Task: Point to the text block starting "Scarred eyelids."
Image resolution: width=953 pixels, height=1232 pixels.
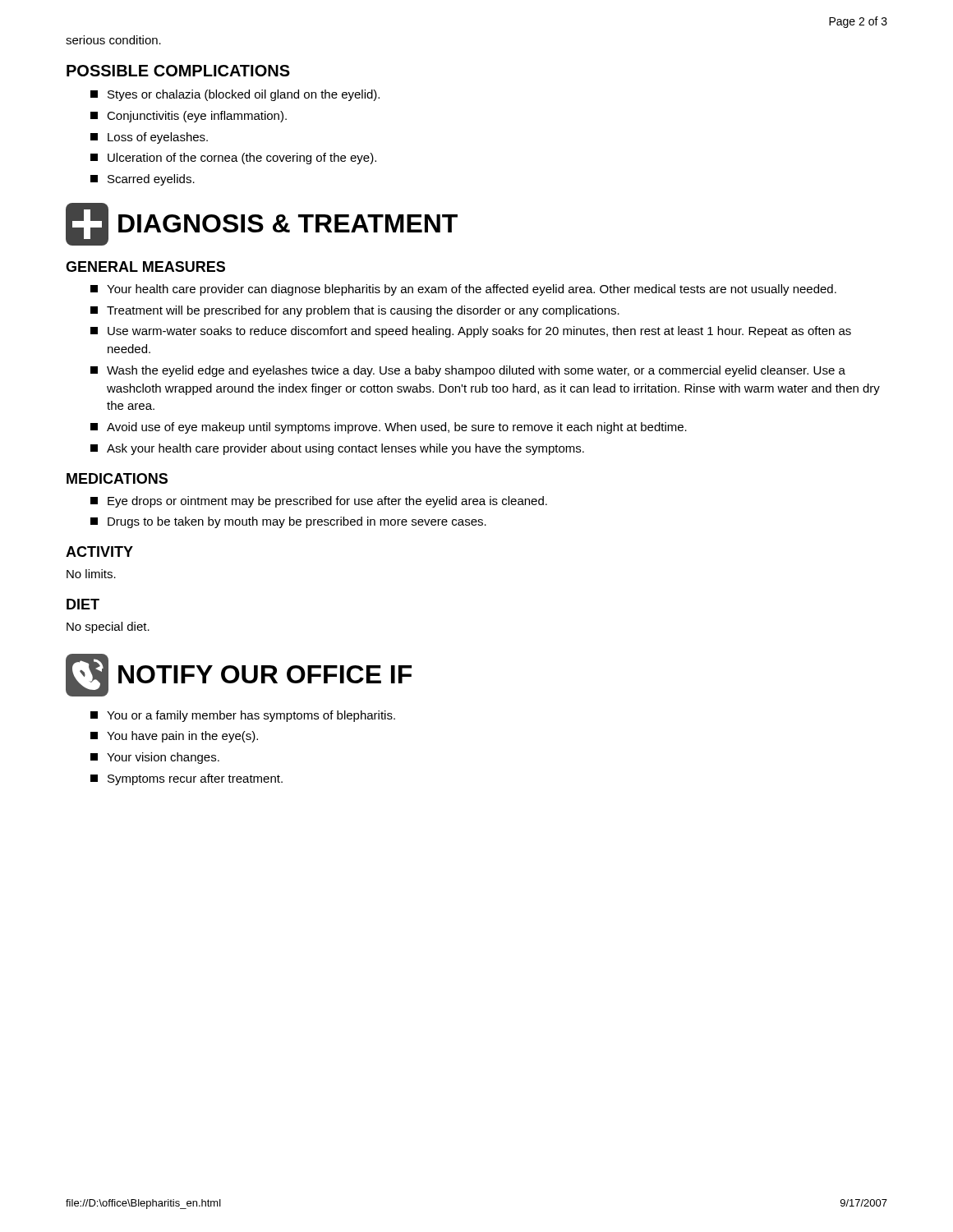Action: click(151, 179)
